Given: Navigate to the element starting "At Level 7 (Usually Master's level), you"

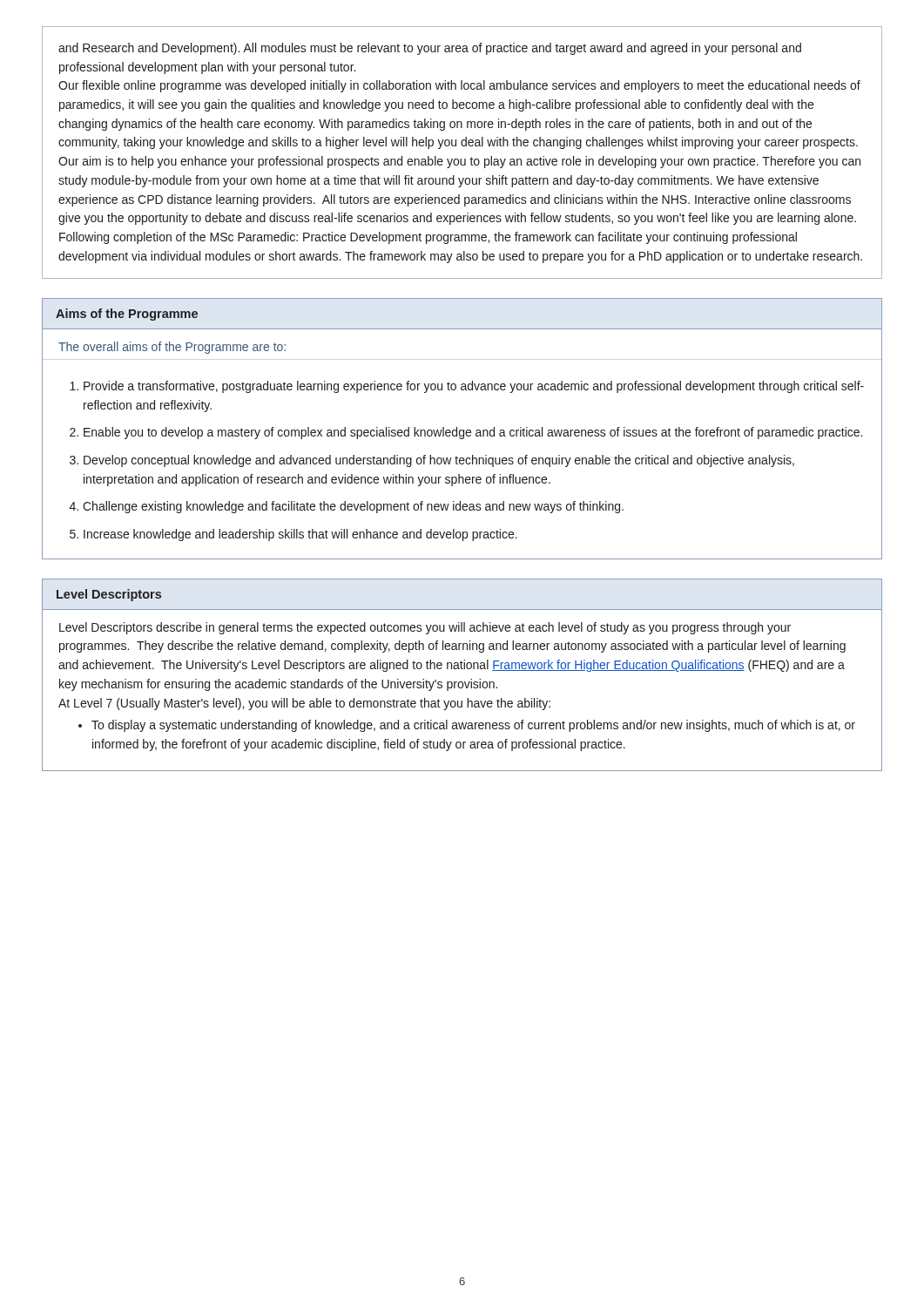Looking at the screenshot, I should pyautogui.click(x=462, y=703).
